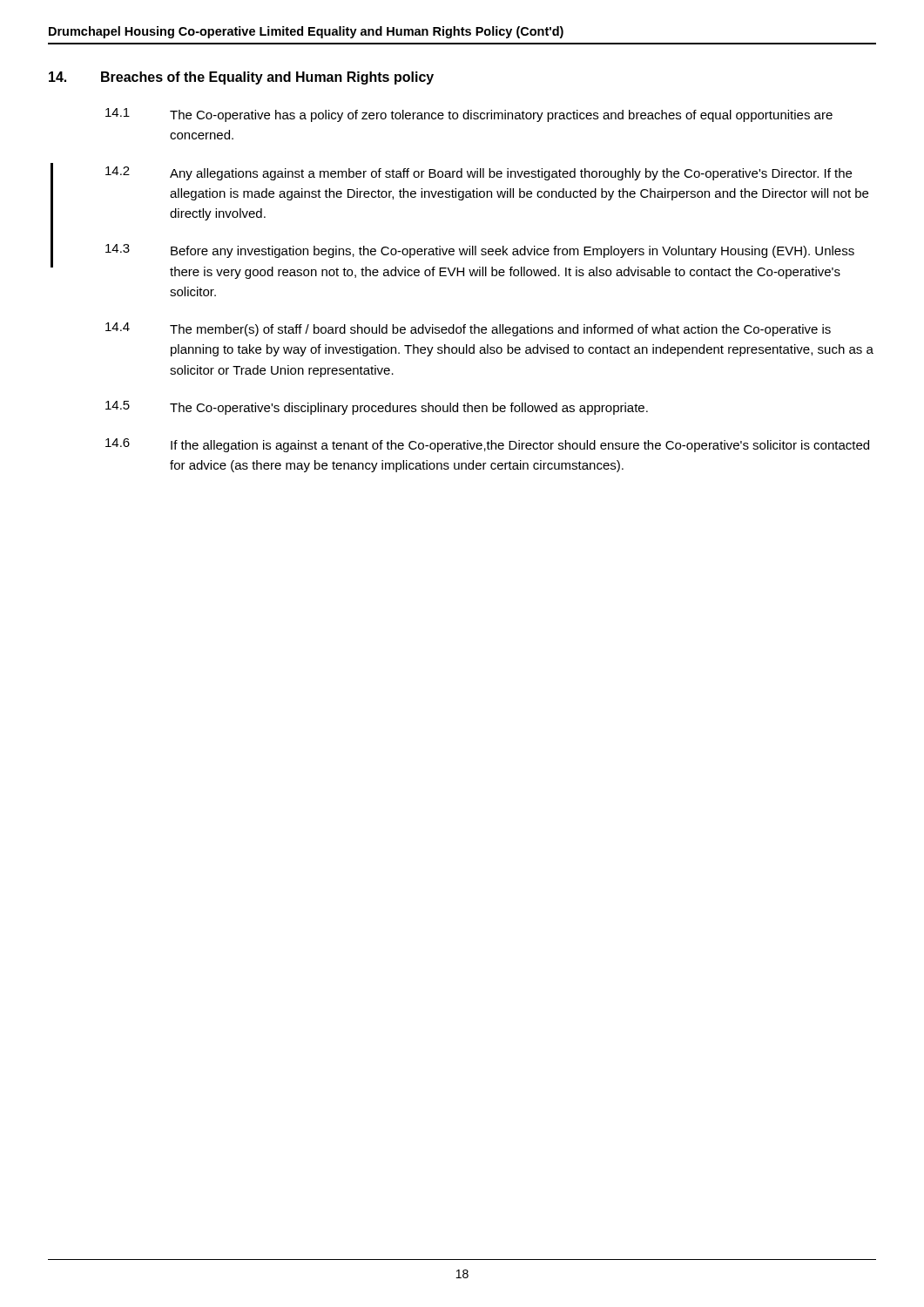
Task: Find the block on this page that starts "14.2 Any allegations against a member"
Action: point(466,193)
